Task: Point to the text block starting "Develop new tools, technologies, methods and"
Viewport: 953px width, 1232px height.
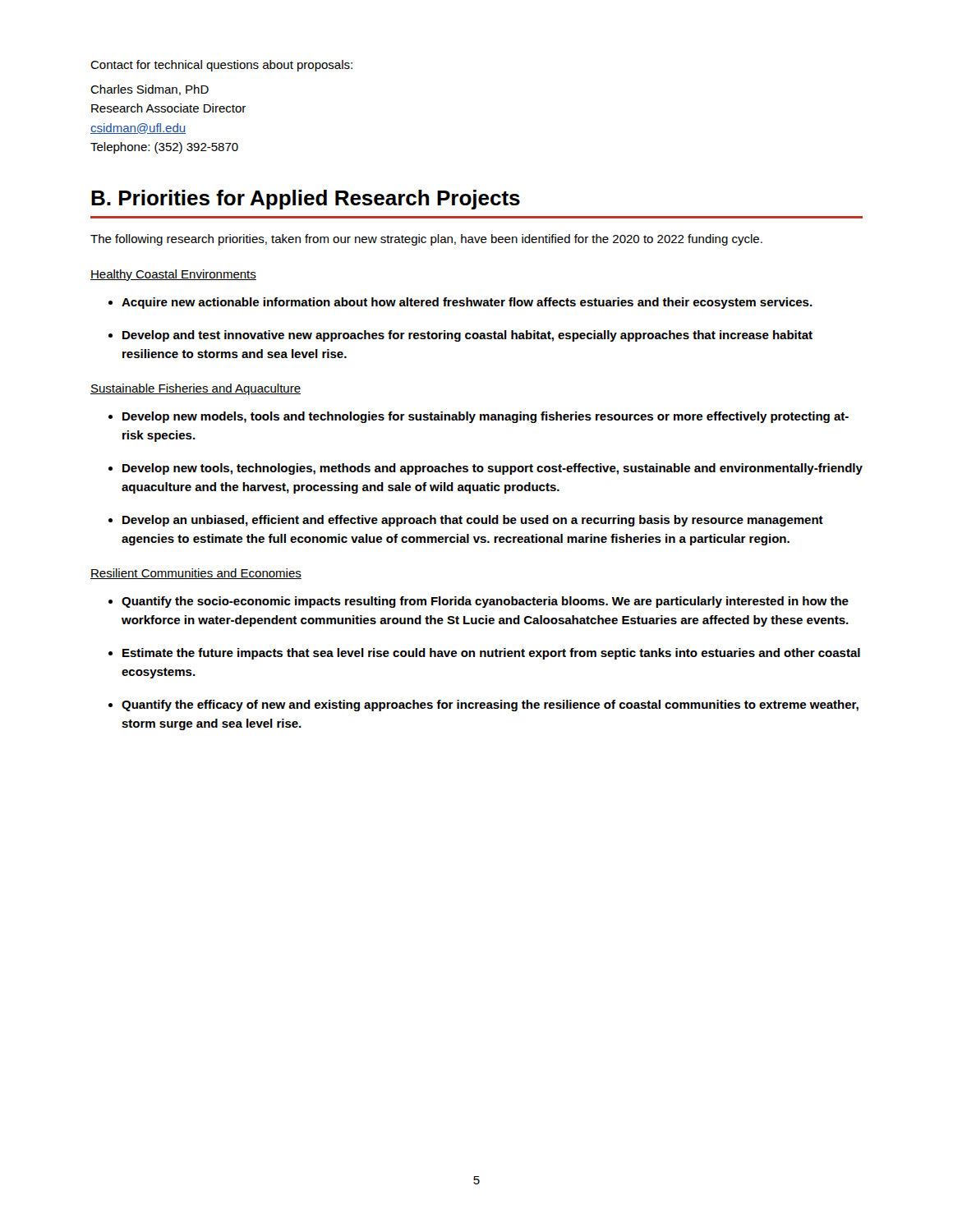Action: [492, 477]
